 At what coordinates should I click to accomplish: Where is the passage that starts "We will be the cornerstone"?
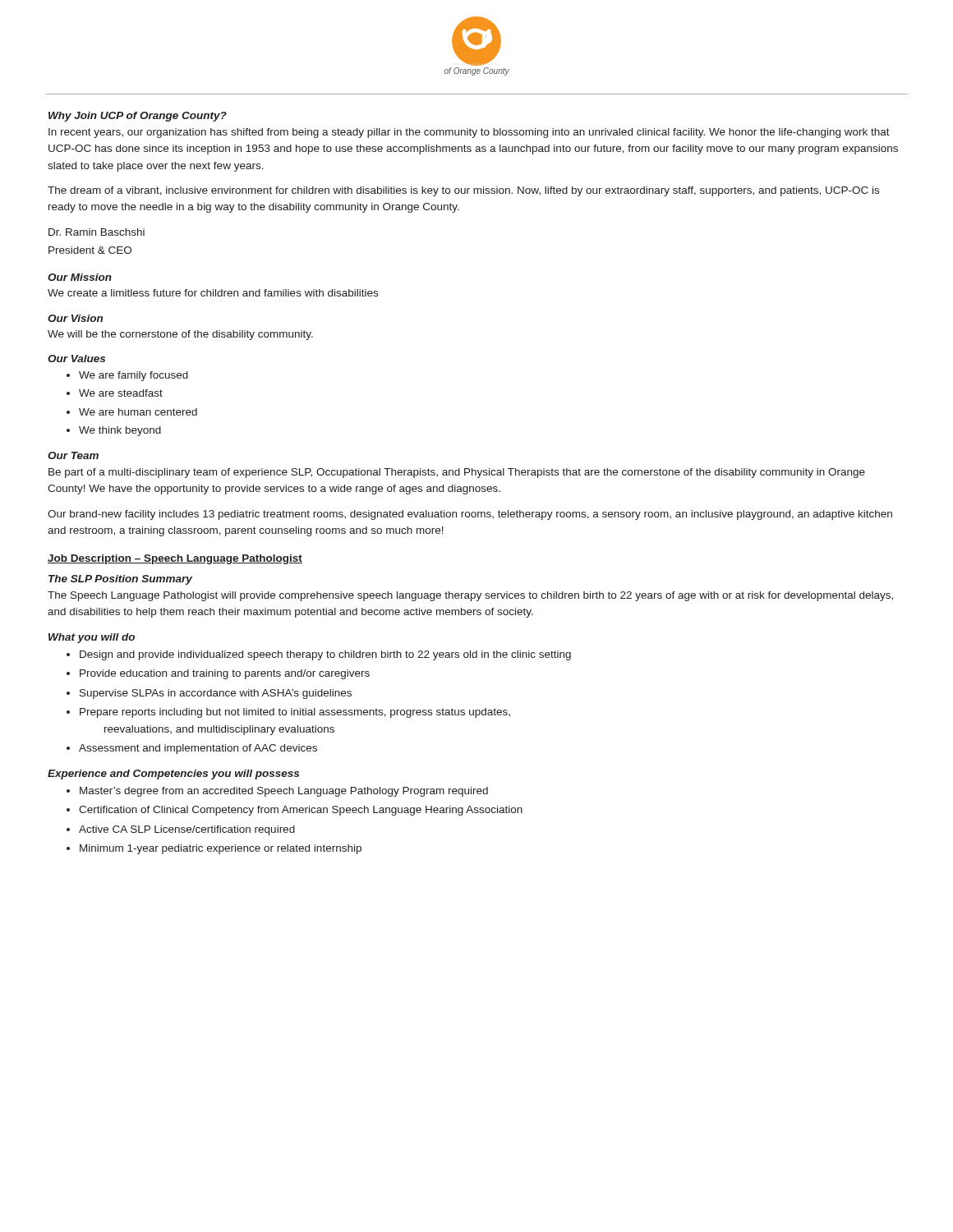[x=181, y=334]
